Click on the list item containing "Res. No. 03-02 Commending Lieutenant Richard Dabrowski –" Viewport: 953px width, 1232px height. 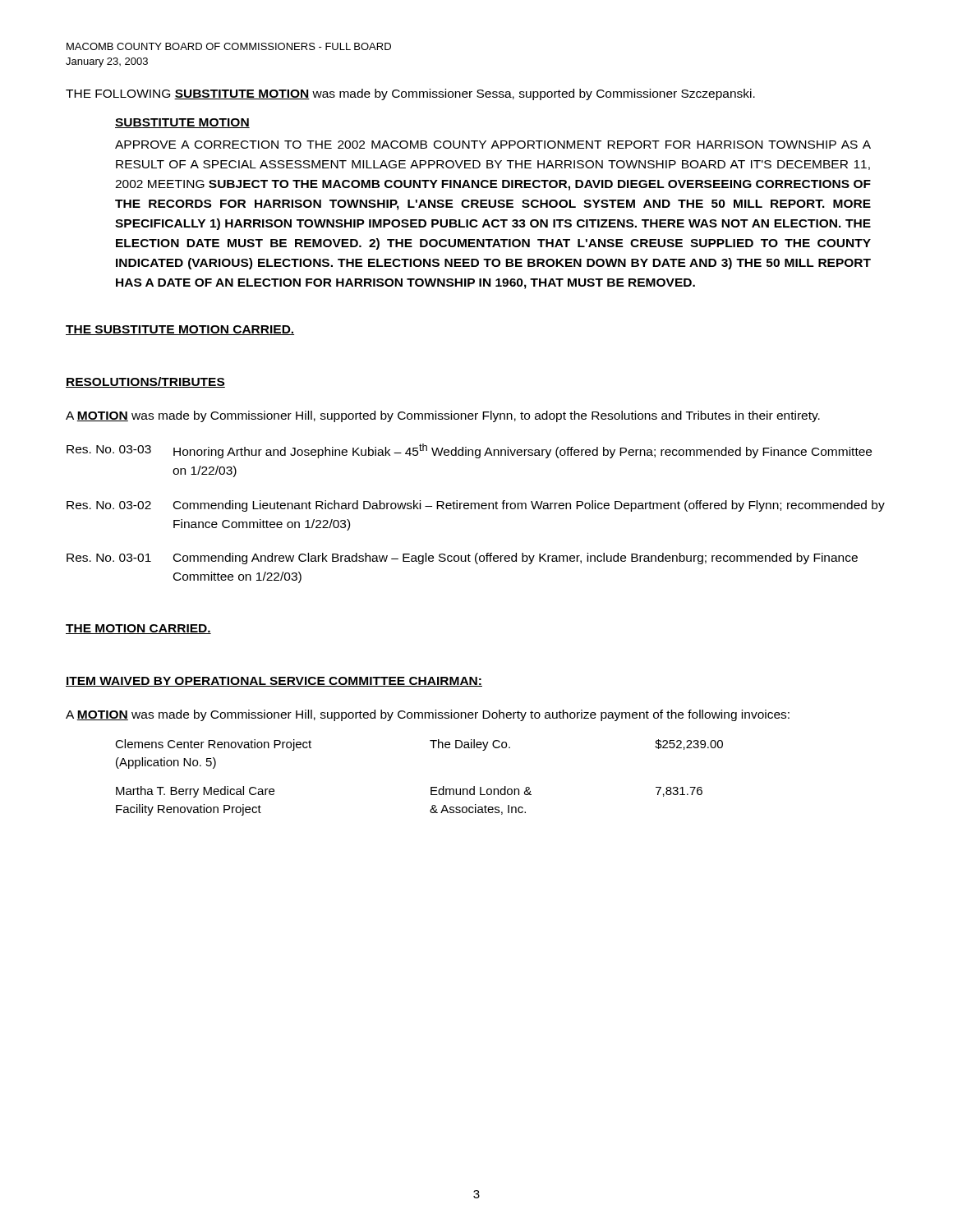click(x=476, y=514)
